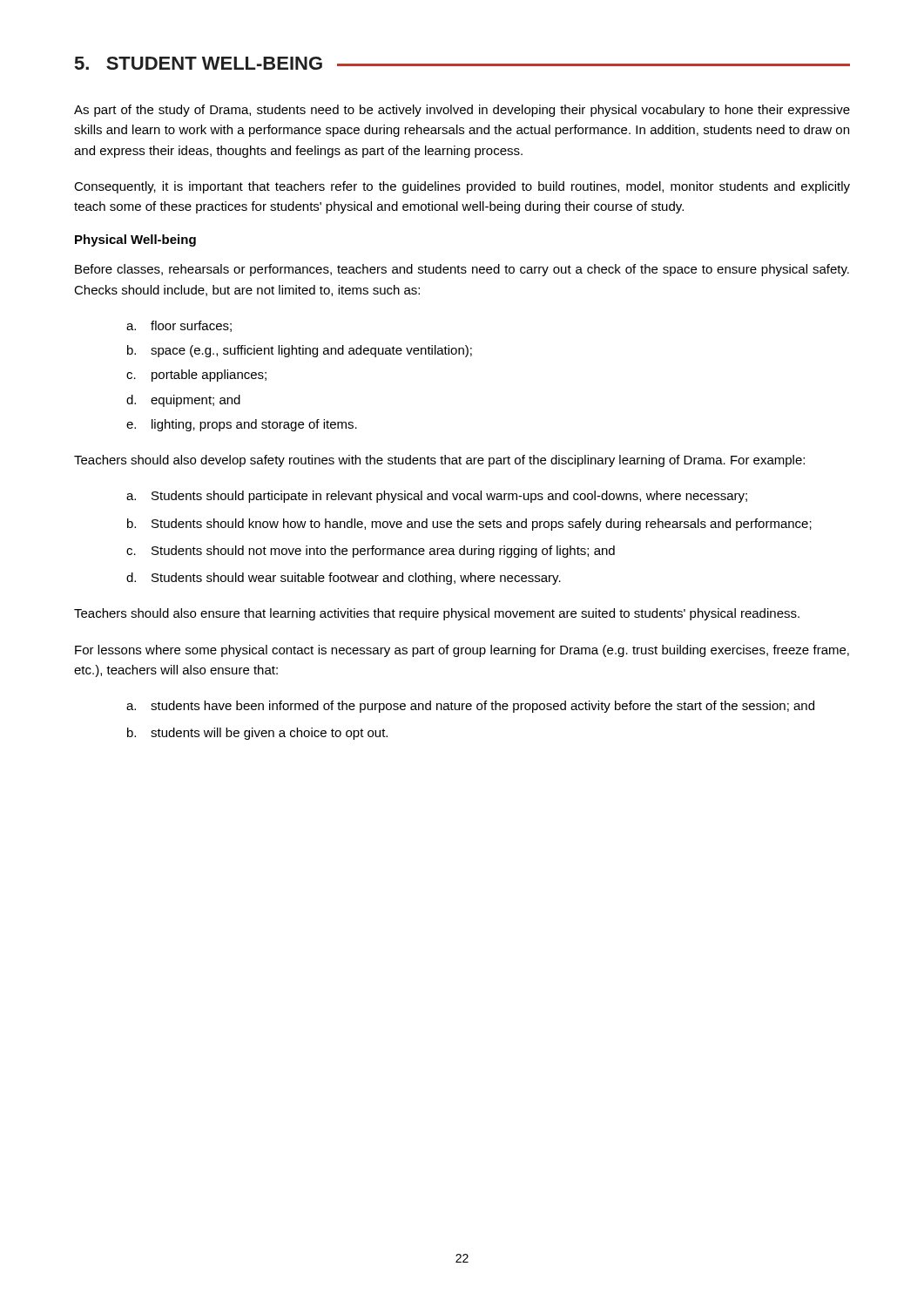
Task: Locate the section header that says "Physical Well-being"
Action: [135, 239]
